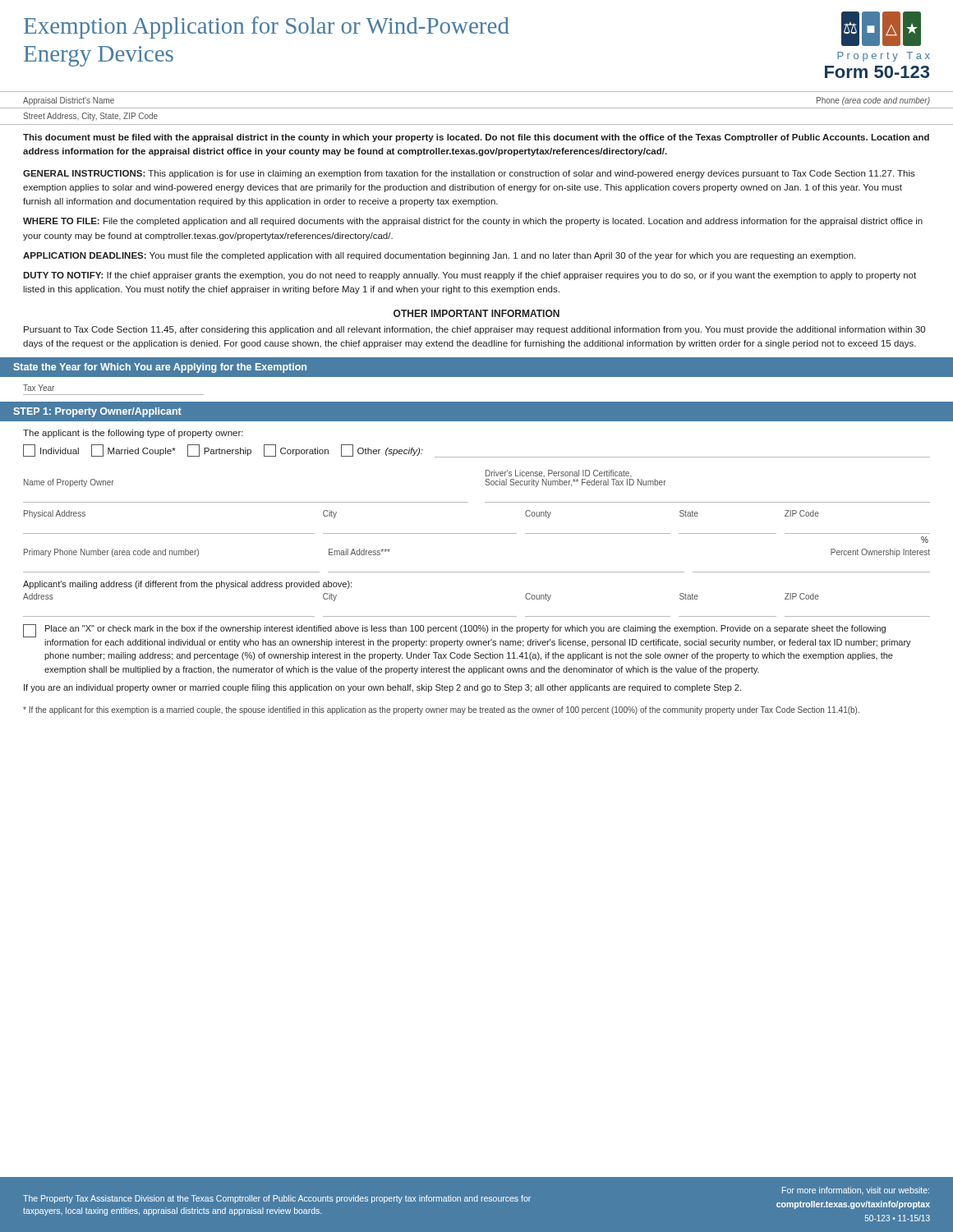Locate the title with the text "Exemption Application for Solar or"
Image resolution: width=953 pixels, height=1232 pixels.
(x=266, y=40)
